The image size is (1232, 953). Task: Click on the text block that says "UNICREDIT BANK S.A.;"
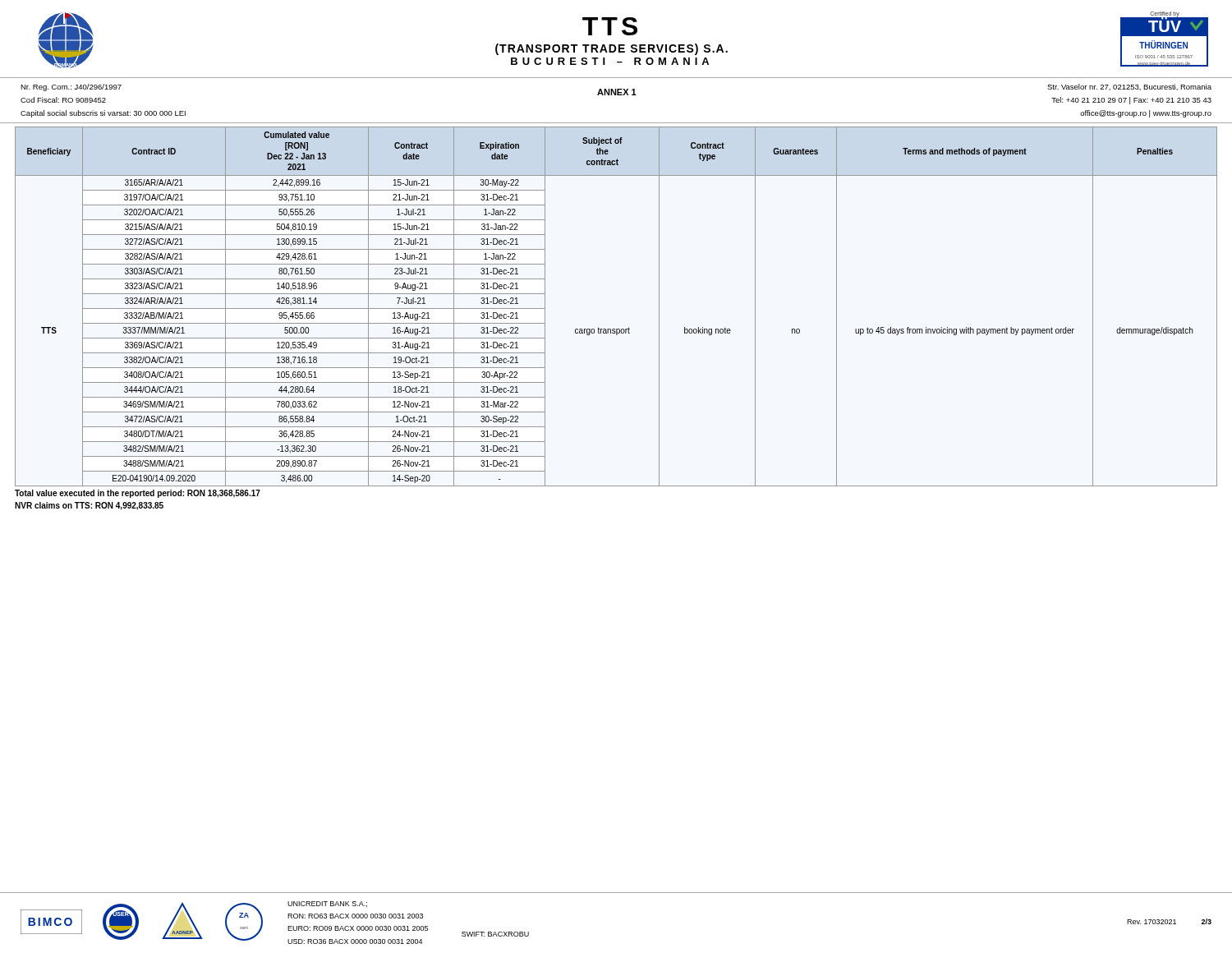point(358,922)
